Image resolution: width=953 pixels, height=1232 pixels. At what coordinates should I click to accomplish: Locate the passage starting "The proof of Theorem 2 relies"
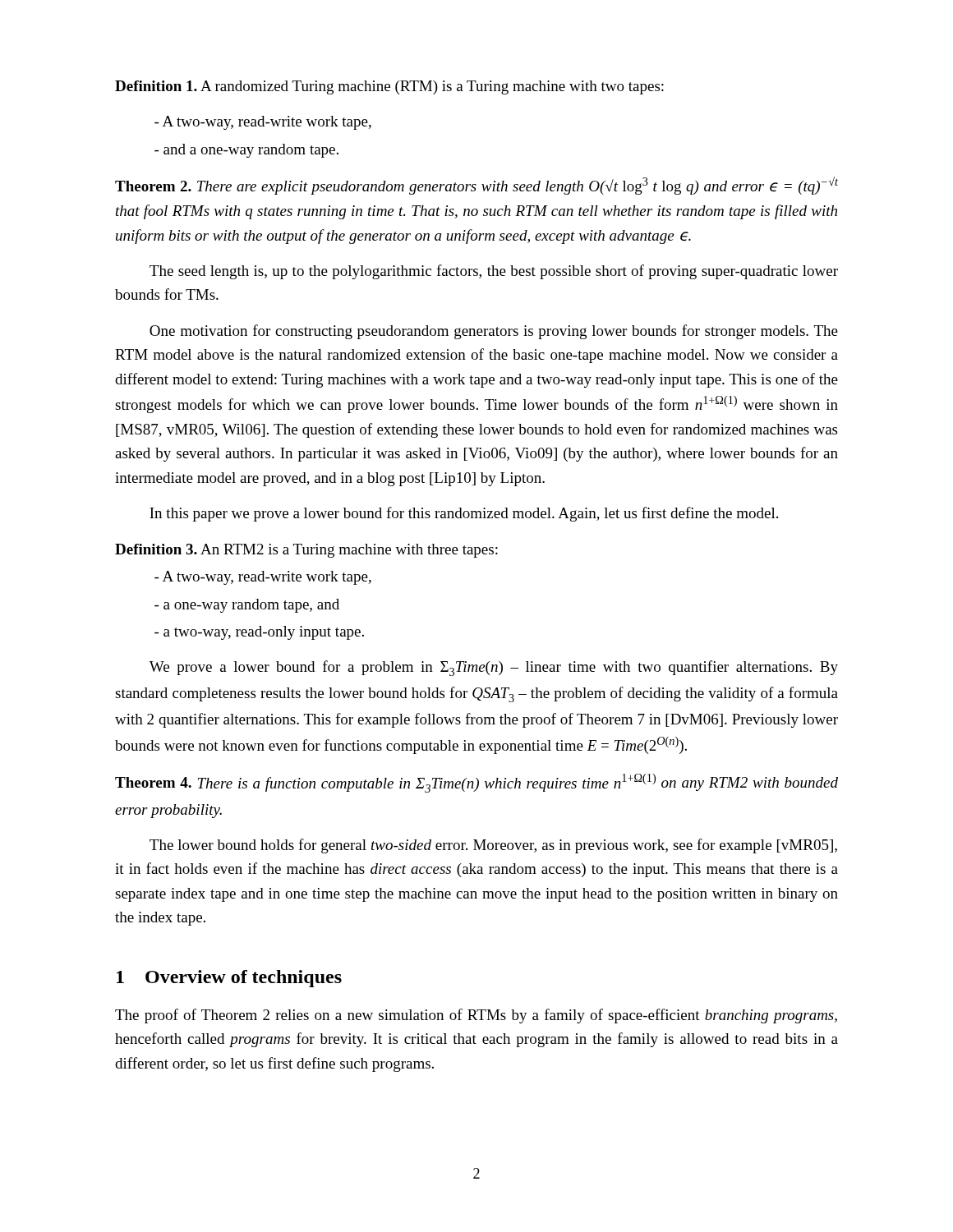click(476, 1039)
